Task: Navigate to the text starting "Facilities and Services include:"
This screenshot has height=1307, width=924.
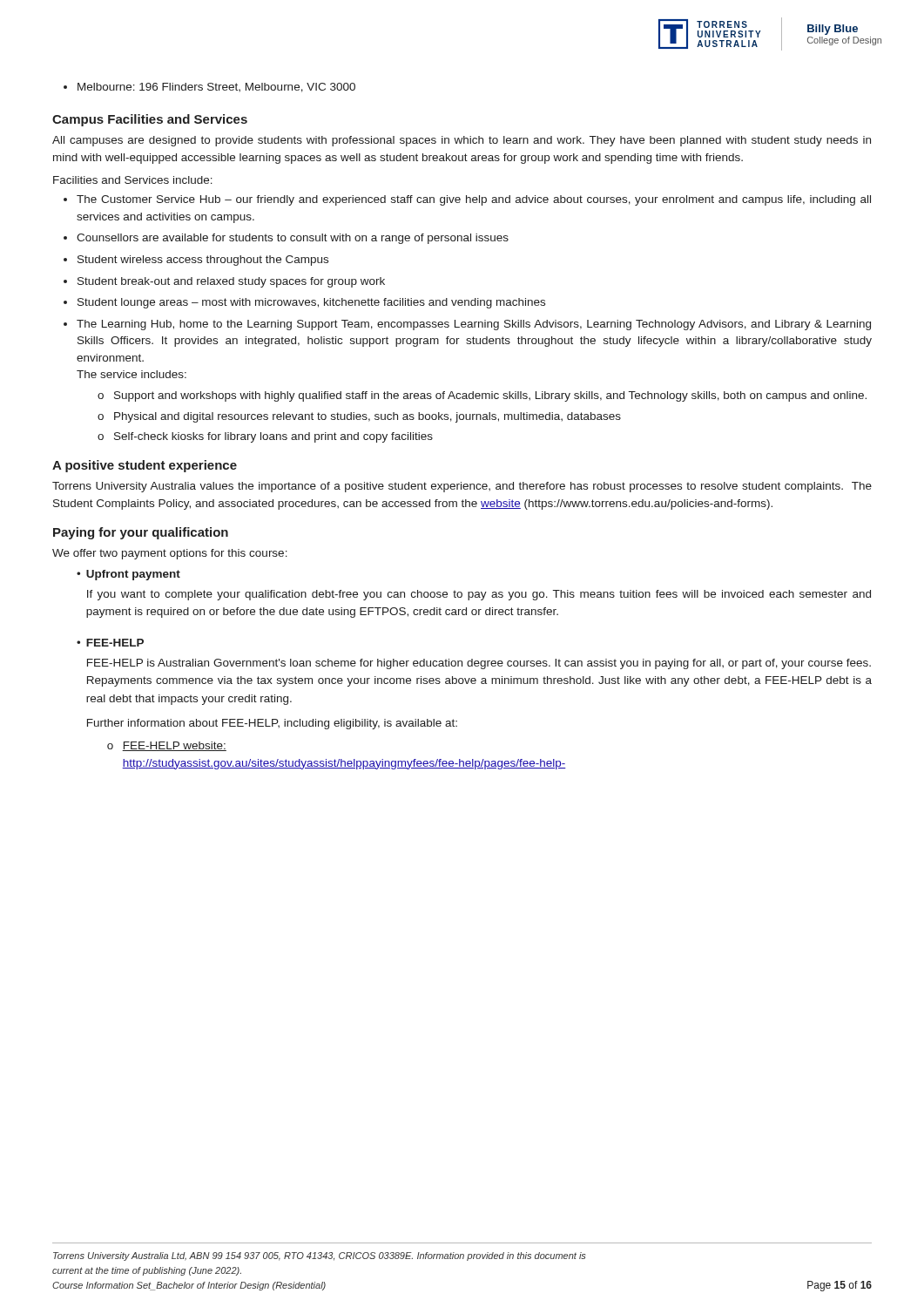Action: coord(133,180)
